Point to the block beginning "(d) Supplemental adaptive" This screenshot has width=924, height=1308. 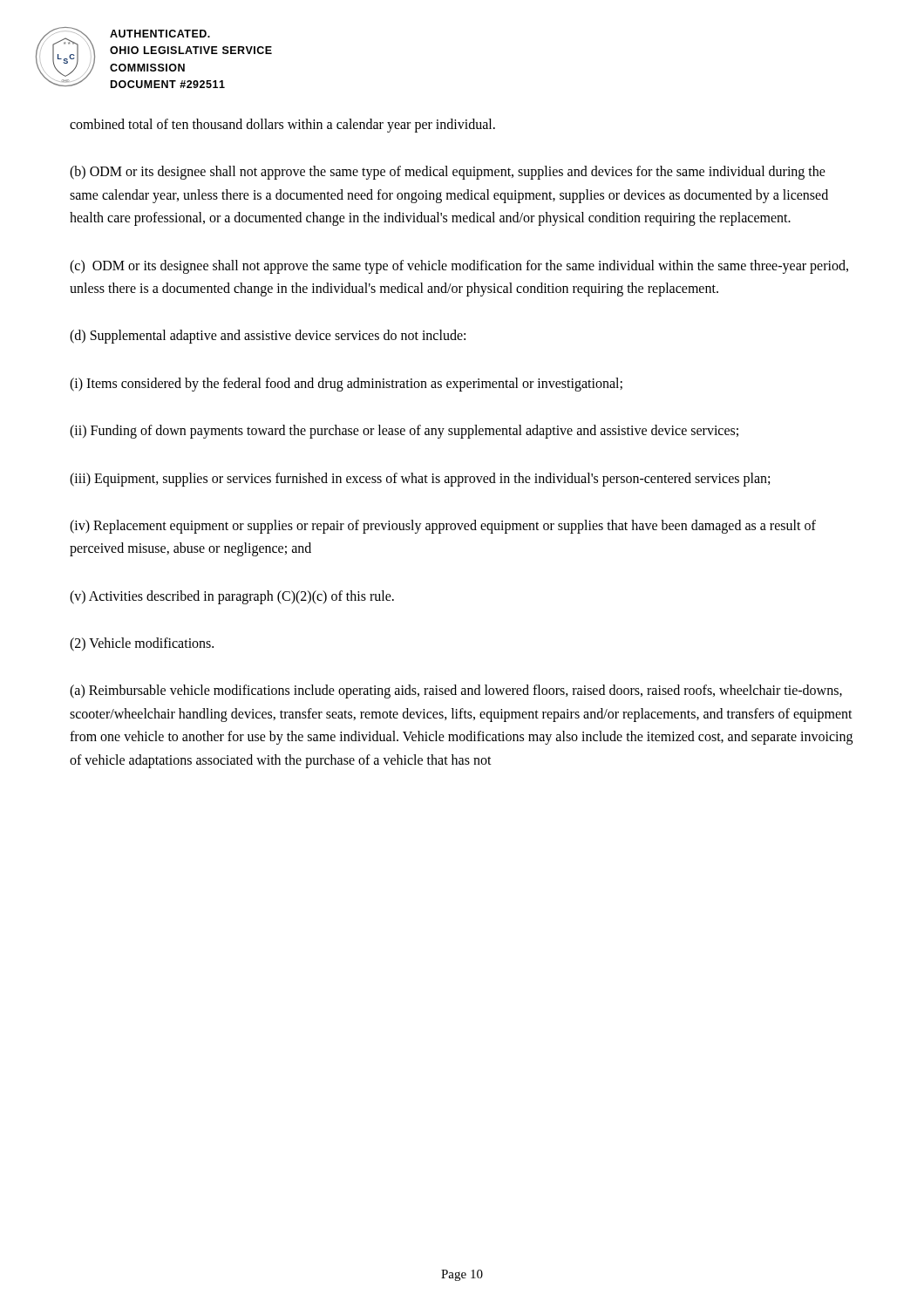(x=268, y=336)
